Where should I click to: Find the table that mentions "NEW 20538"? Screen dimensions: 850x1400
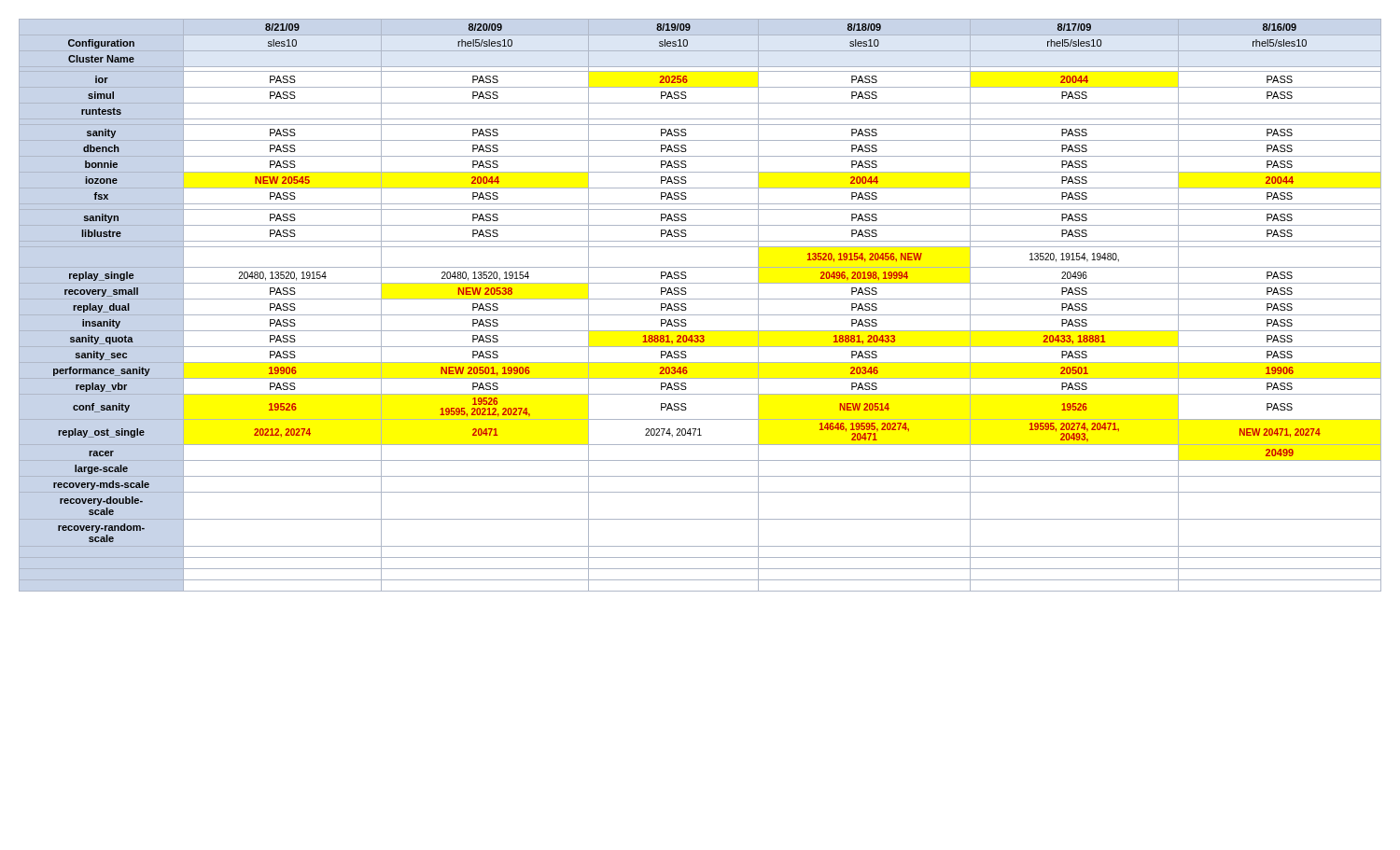700,305
